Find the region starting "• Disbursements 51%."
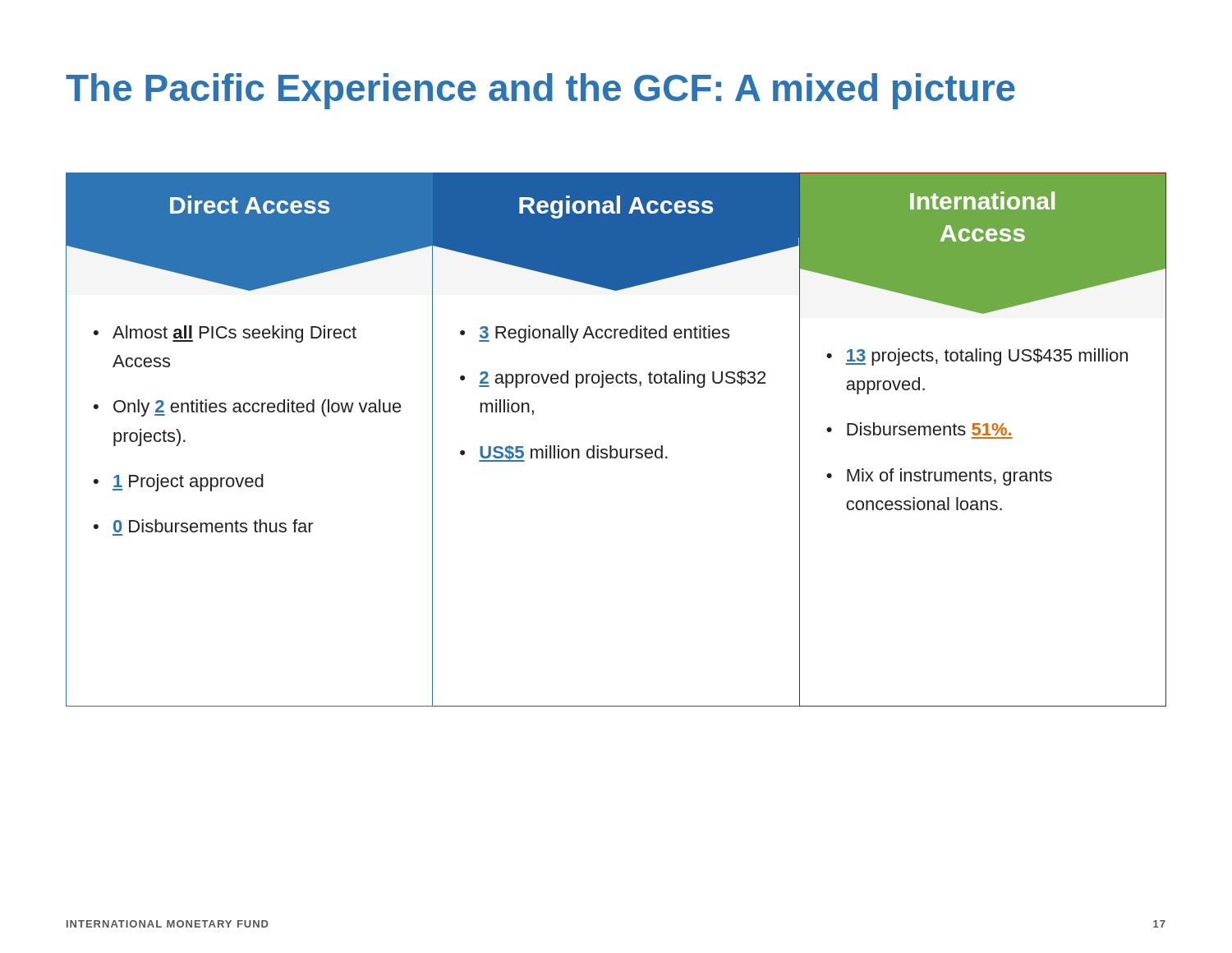This screenshot has height=953, width=1232. [x=919, y=430]
